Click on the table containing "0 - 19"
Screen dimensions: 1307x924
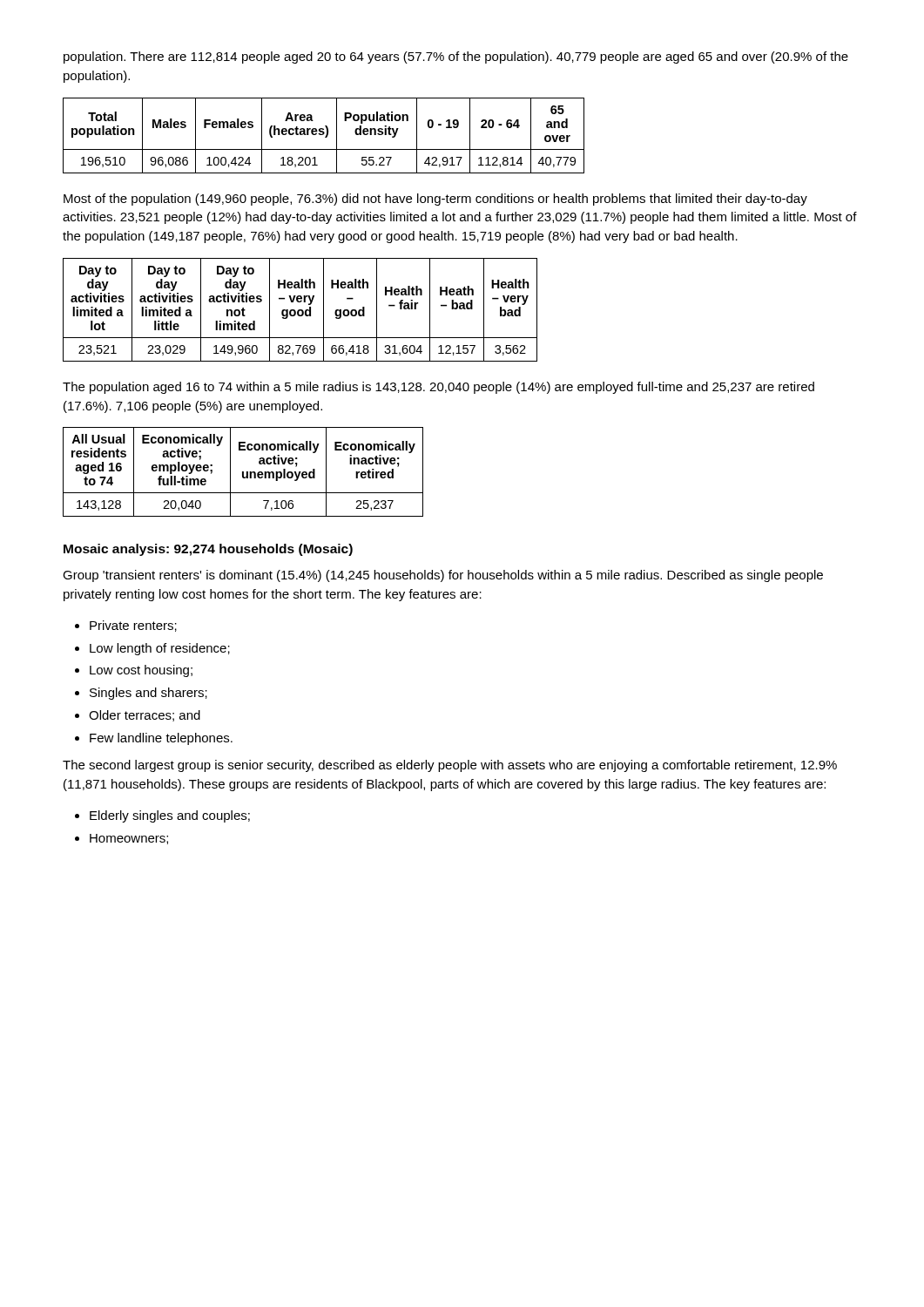[462, 135]
